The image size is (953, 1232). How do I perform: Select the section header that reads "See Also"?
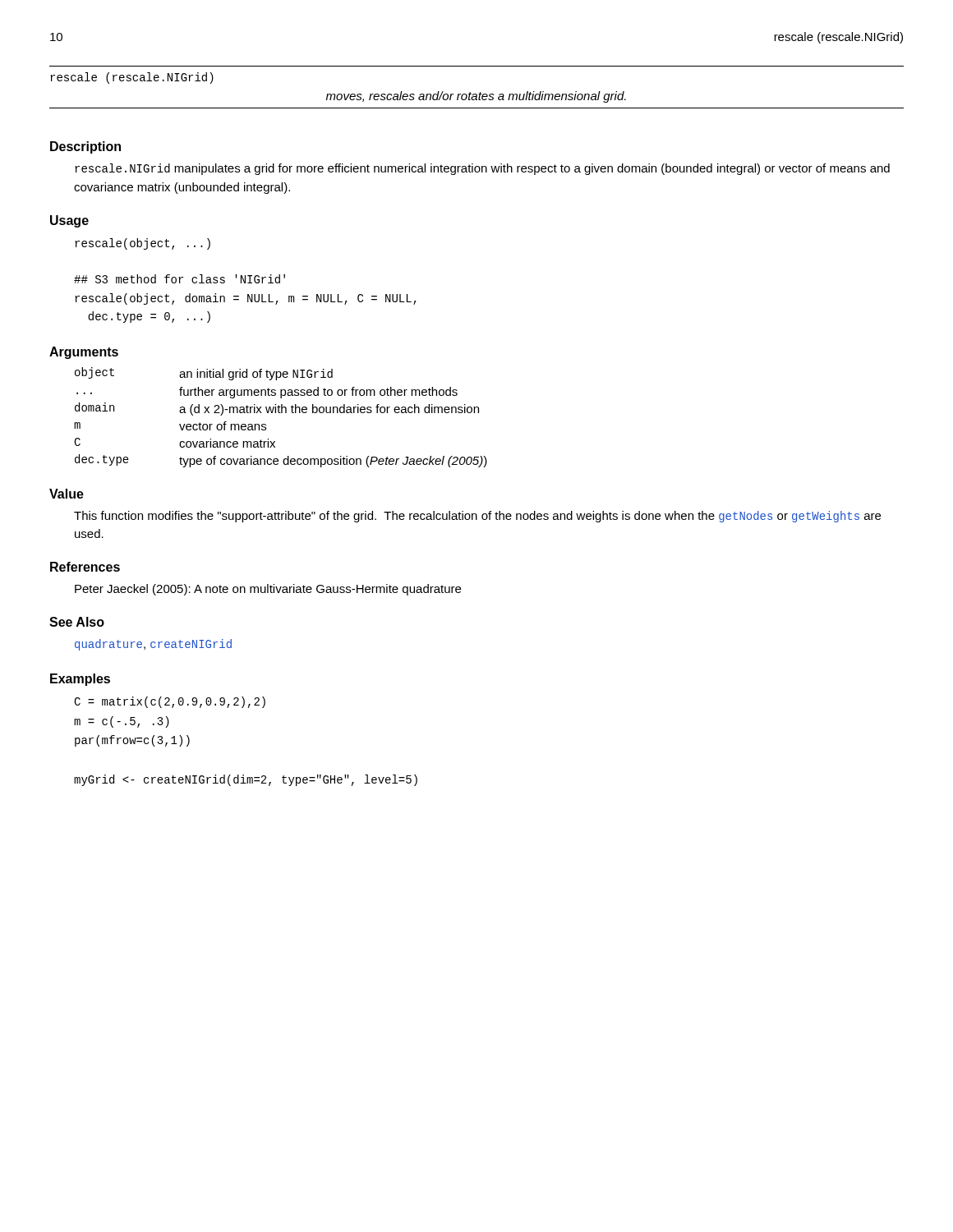(77, 622)
